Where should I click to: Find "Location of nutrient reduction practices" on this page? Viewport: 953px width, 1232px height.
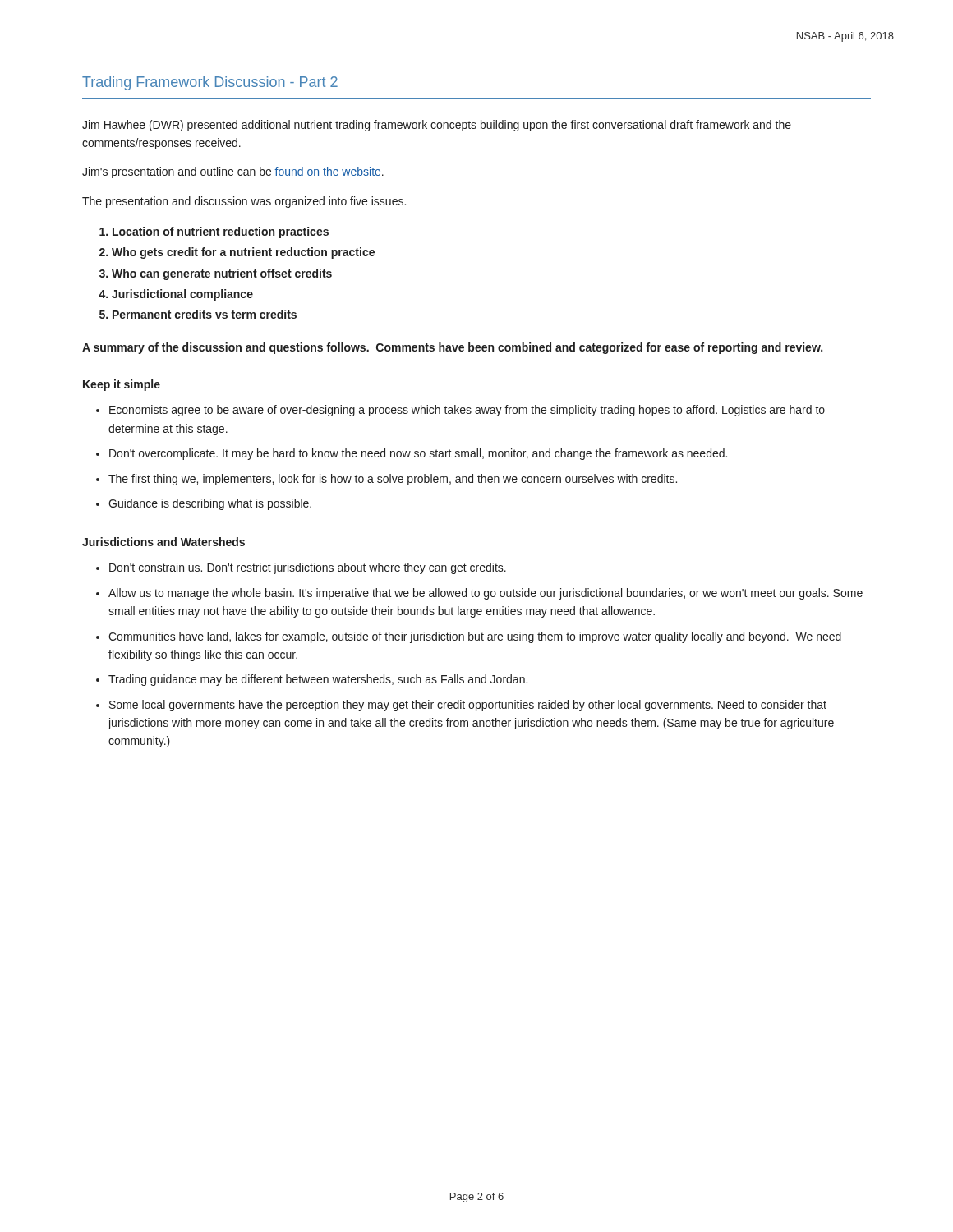pos(220,231)
